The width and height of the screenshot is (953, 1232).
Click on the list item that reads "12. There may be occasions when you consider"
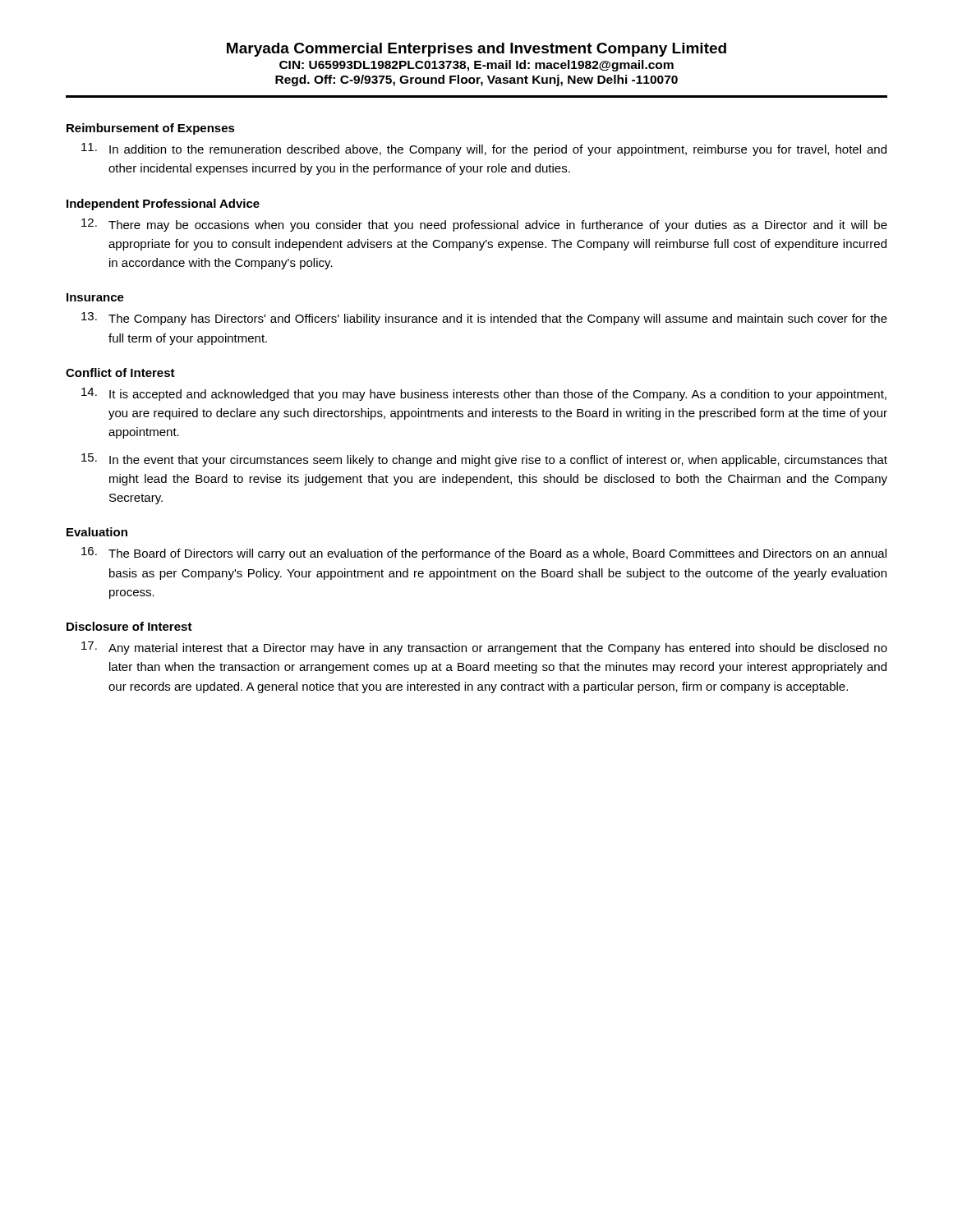click(x=476, y=243)
